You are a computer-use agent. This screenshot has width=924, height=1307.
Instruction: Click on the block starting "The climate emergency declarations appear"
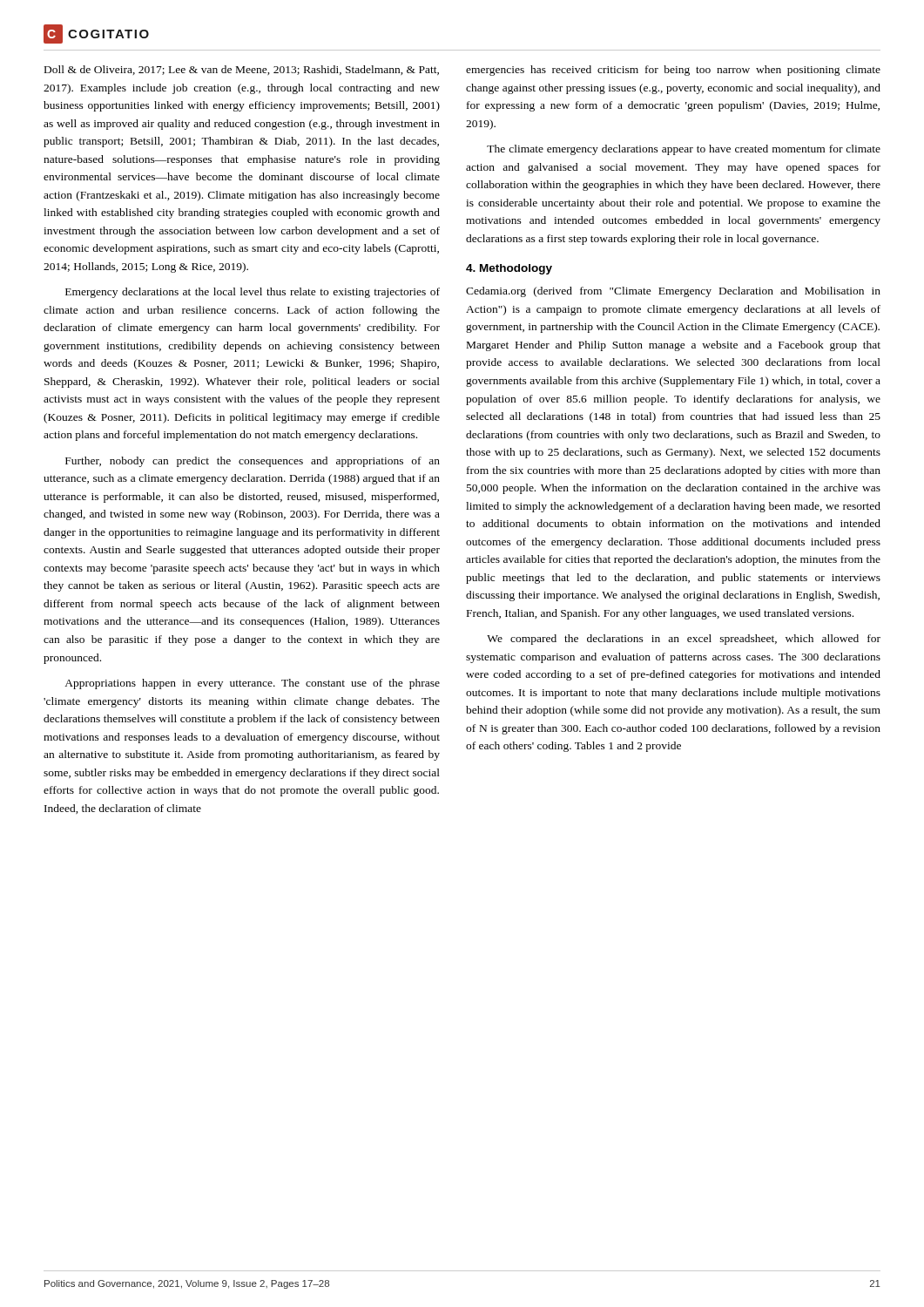(673, 194)
